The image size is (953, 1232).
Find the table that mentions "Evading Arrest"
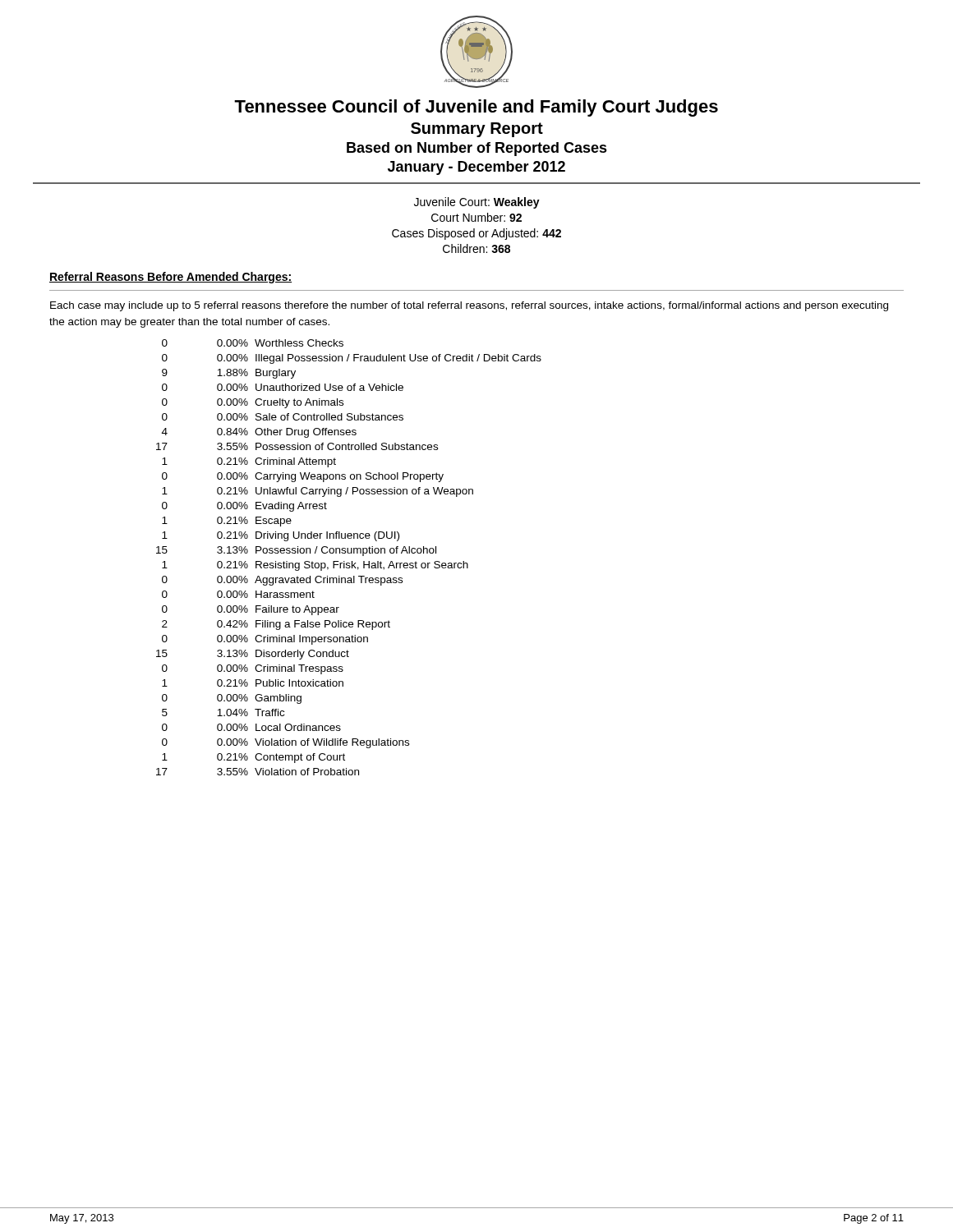pos(476,557)
